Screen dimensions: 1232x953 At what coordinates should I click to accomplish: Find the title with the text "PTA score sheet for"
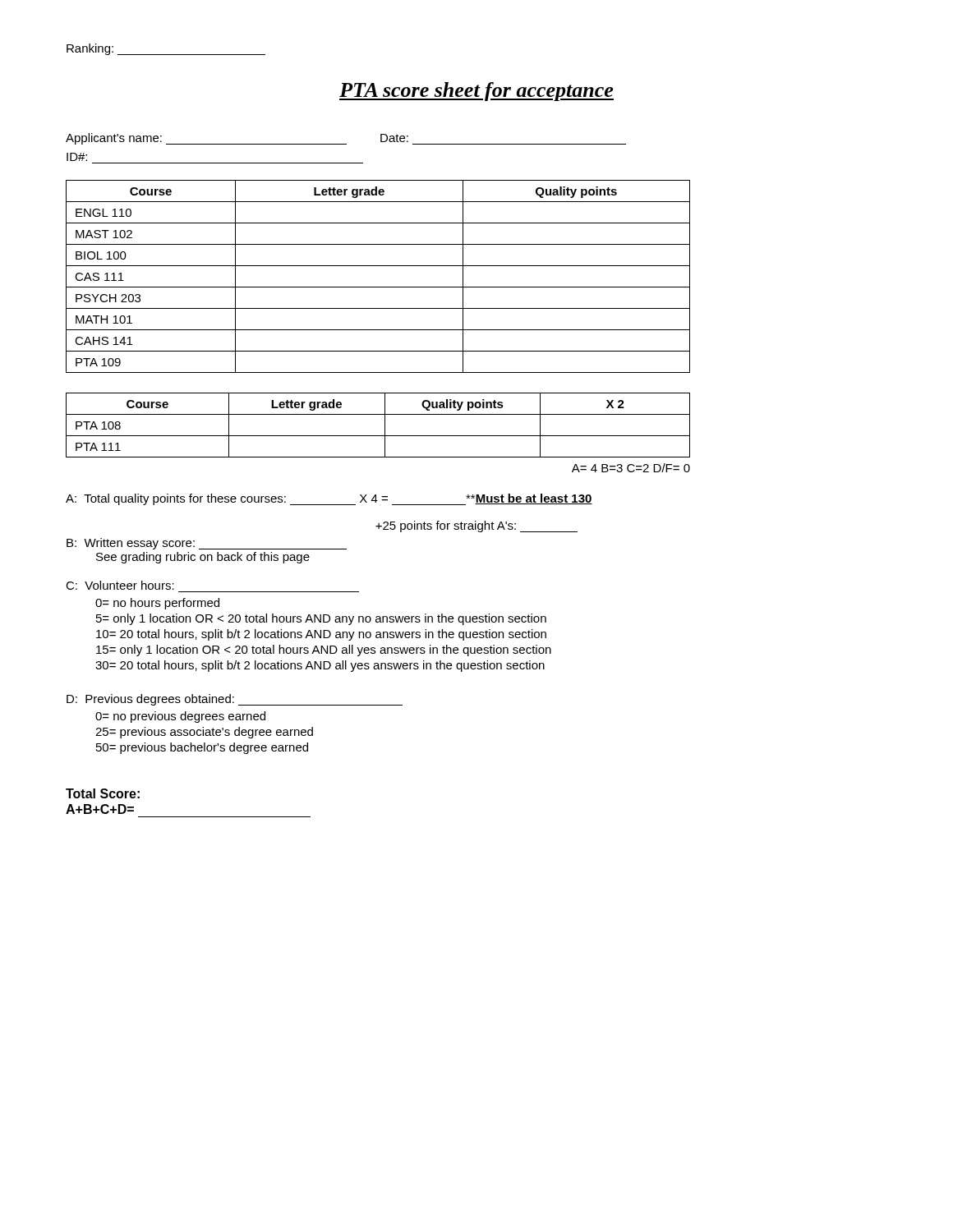[x=476, y=90]
